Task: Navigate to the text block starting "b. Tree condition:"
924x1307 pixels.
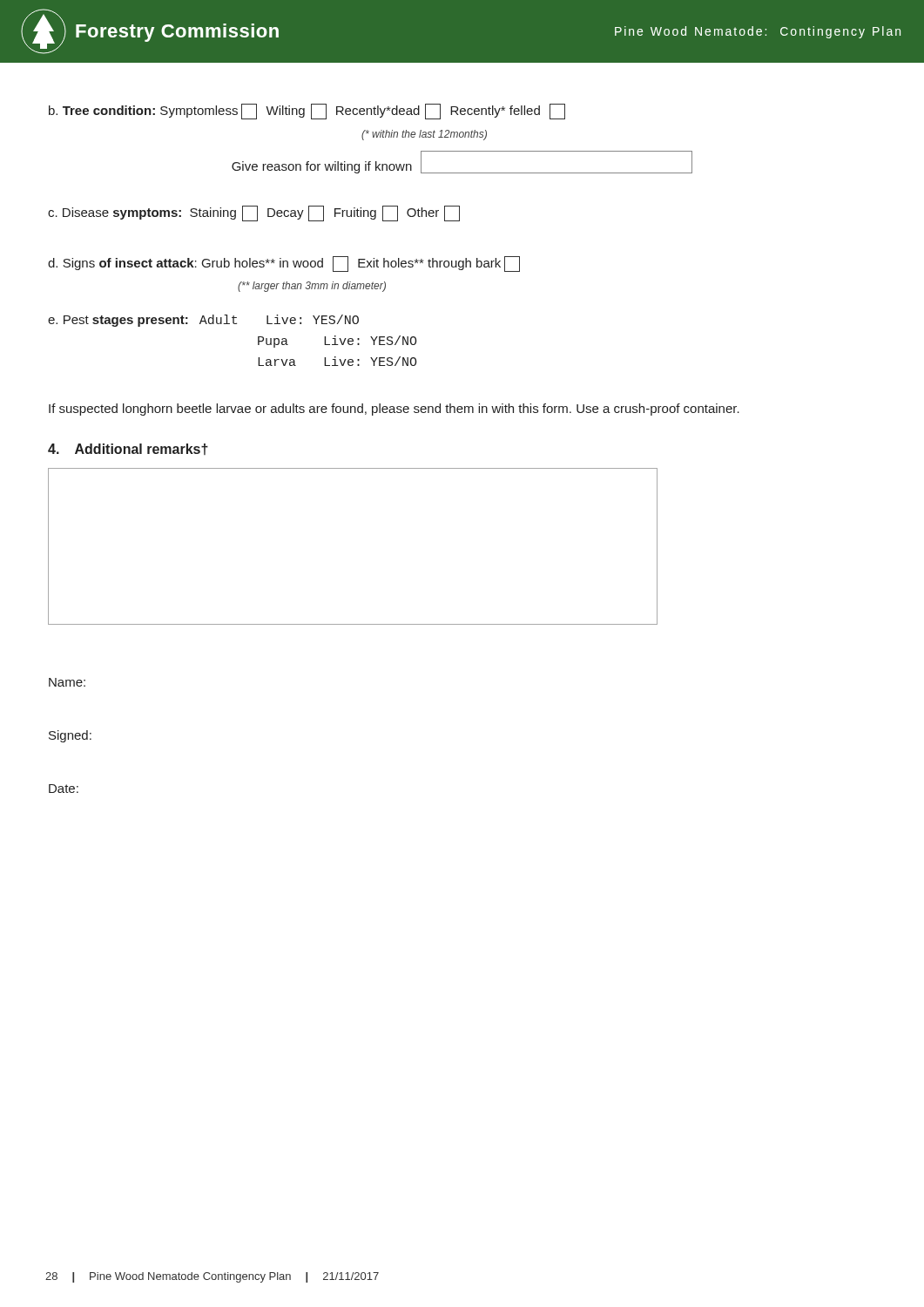Action: tap(306, 121)
